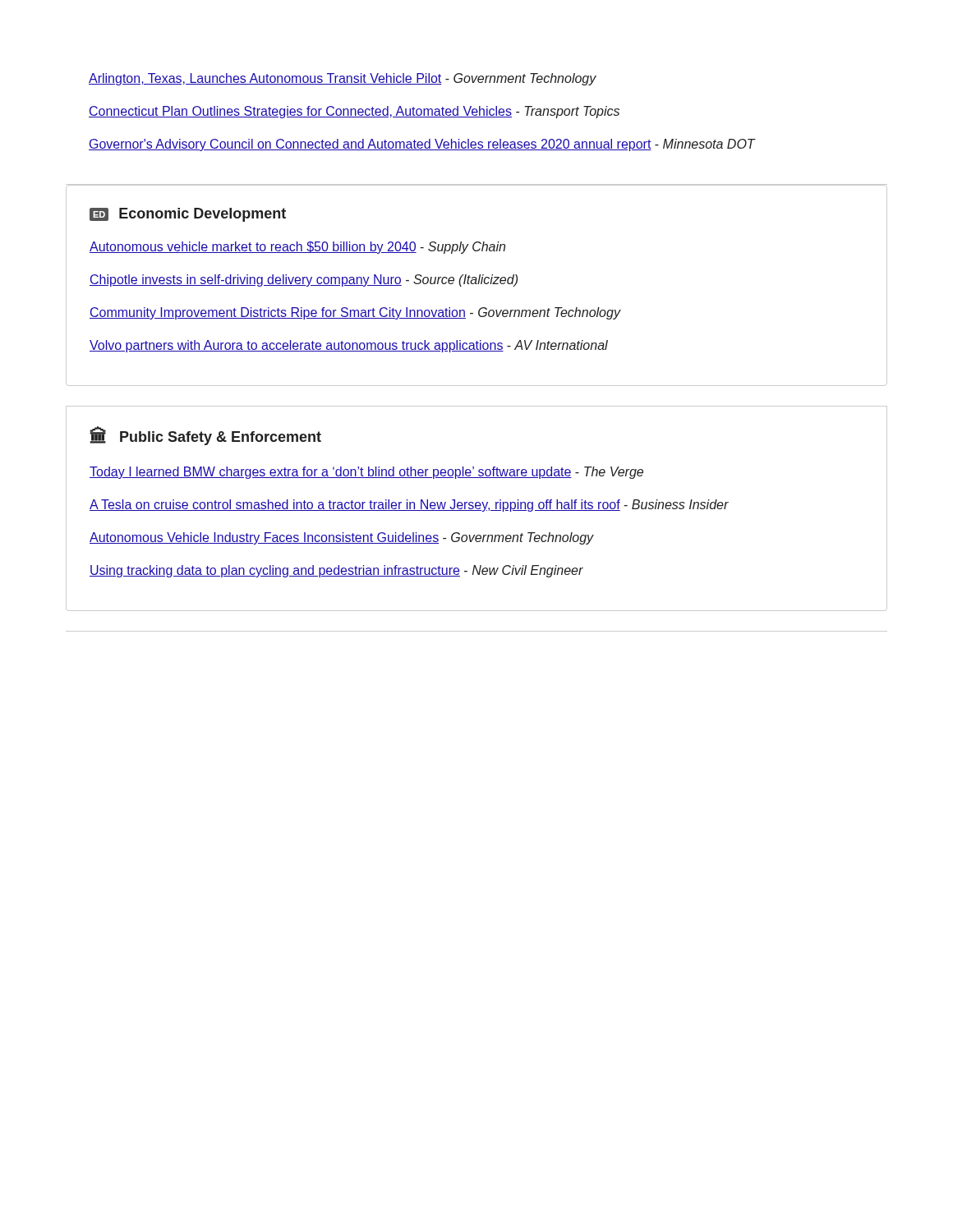The width and height of the screenshot is (953, 1232).
Task: Find the block on this page that starts "Autonomous Vehicle Industry Faces Inconsistent Guidelines - Government"
Action: 341,538
